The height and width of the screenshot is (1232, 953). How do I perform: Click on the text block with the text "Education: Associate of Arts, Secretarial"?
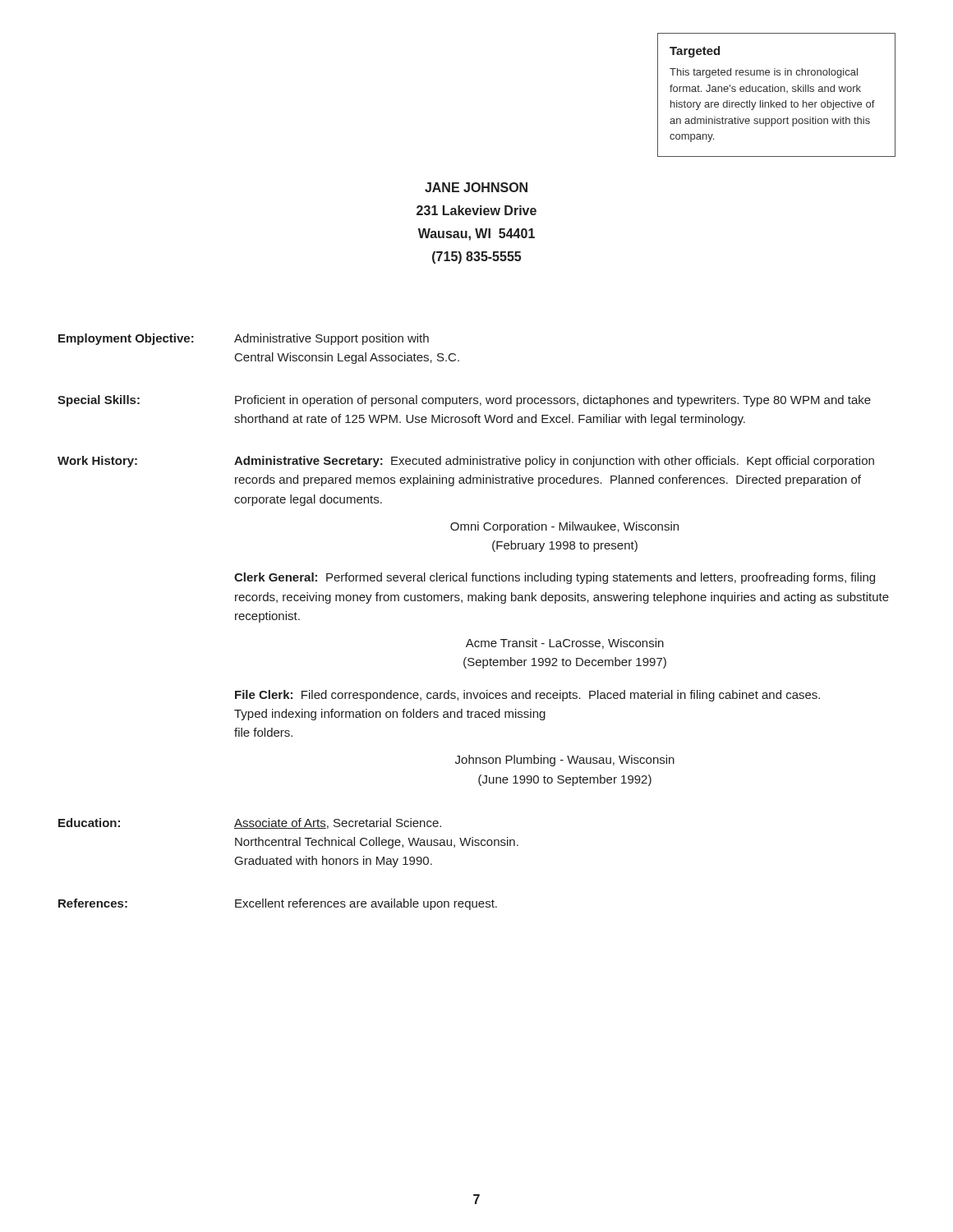[476, 842]
